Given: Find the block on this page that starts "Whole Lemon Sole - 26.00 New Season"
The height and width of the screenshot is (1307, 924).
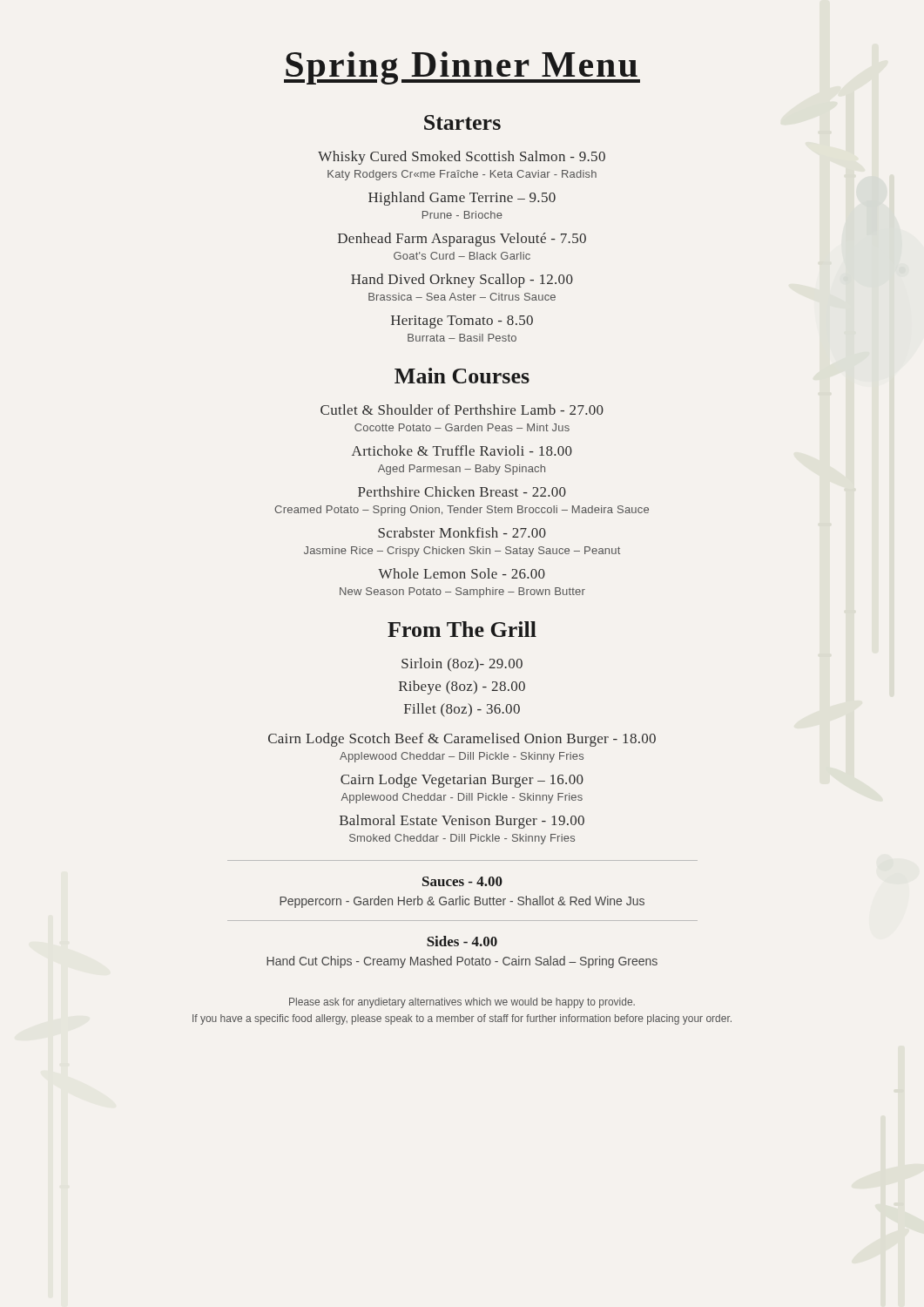Looking at the screenshot, I should pyautogui.click(x=462, y=582).
